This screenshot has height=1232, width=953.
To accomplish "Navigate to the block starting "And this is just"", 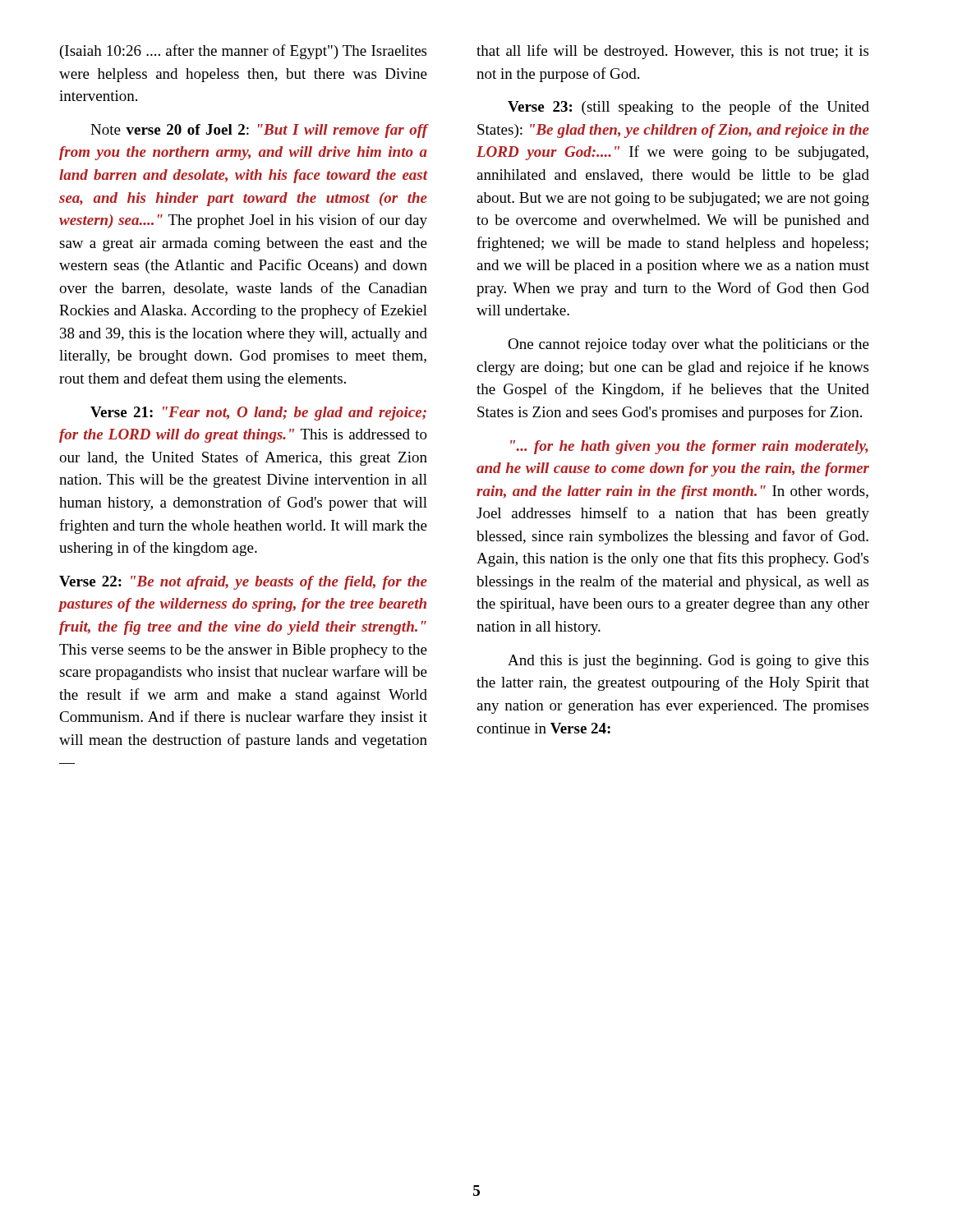I will click(673, 694).
